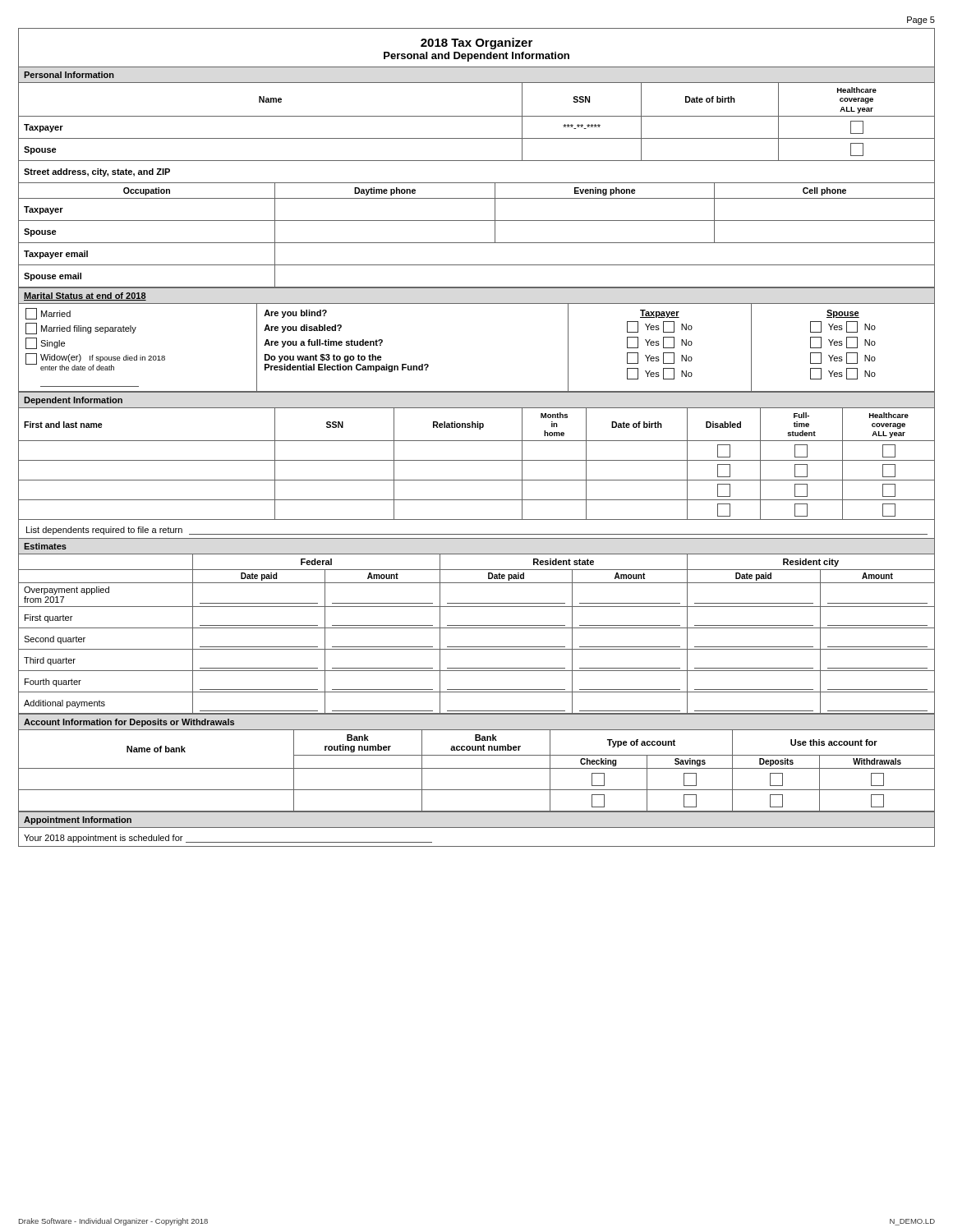Viewport: 953px width, 1232px height.
Task: Select the table that reads "Date paid"
Action: coord(476,634)
